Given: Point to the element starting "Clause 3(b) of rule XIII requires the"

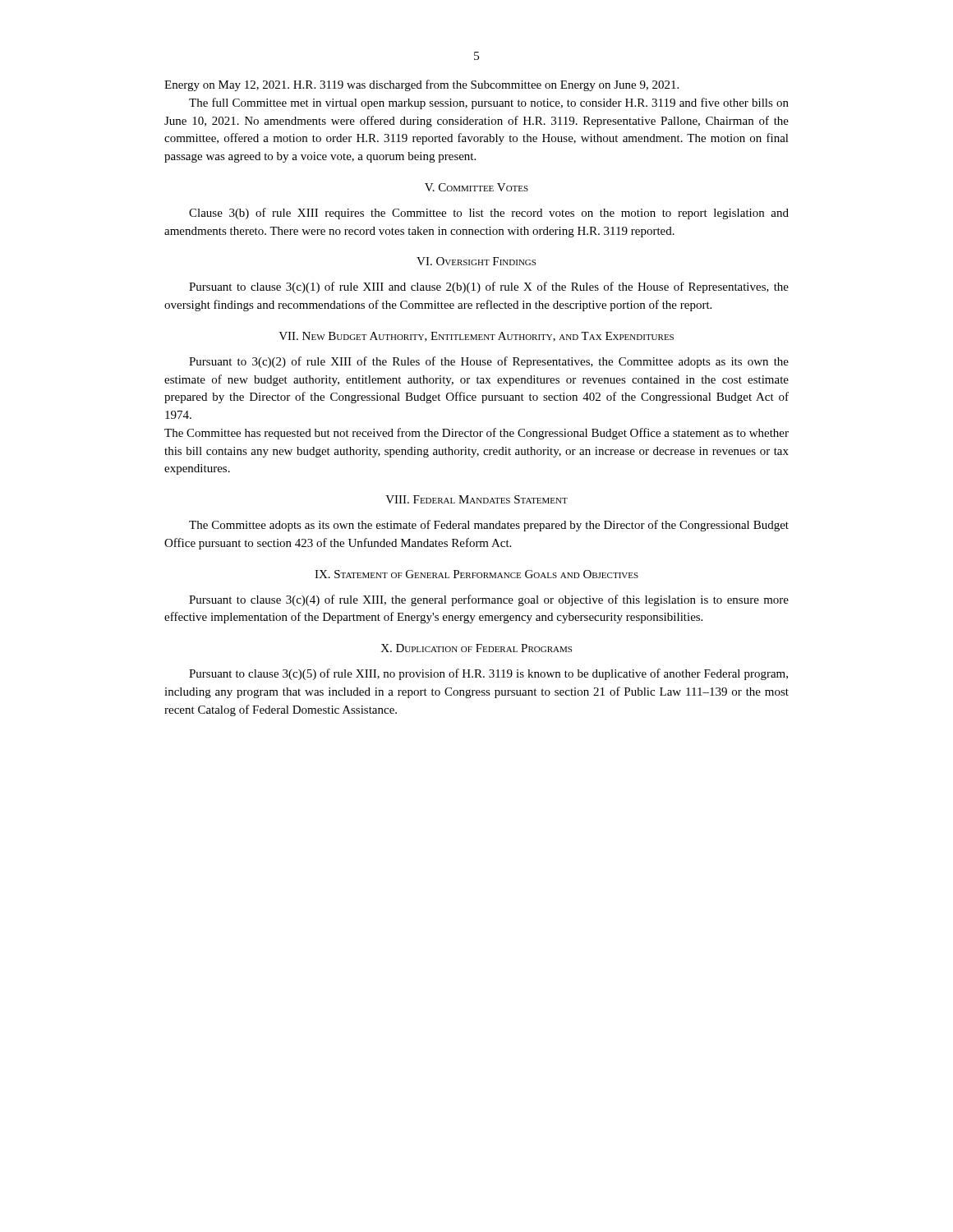Looking at the screenshot, I should [x=476, y=222].
